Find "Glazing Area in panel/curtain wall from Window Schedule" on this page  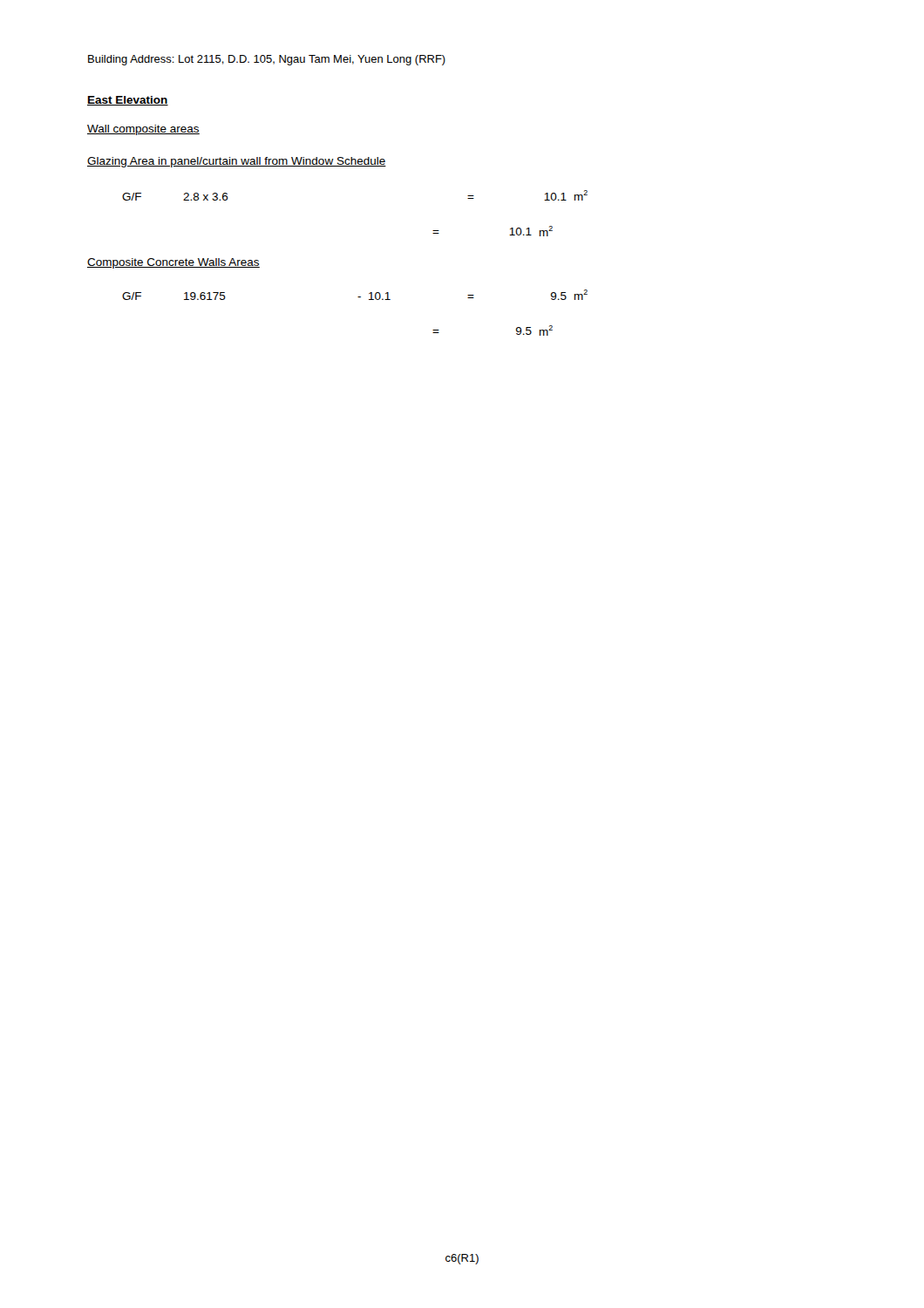[x=236, y=161]
